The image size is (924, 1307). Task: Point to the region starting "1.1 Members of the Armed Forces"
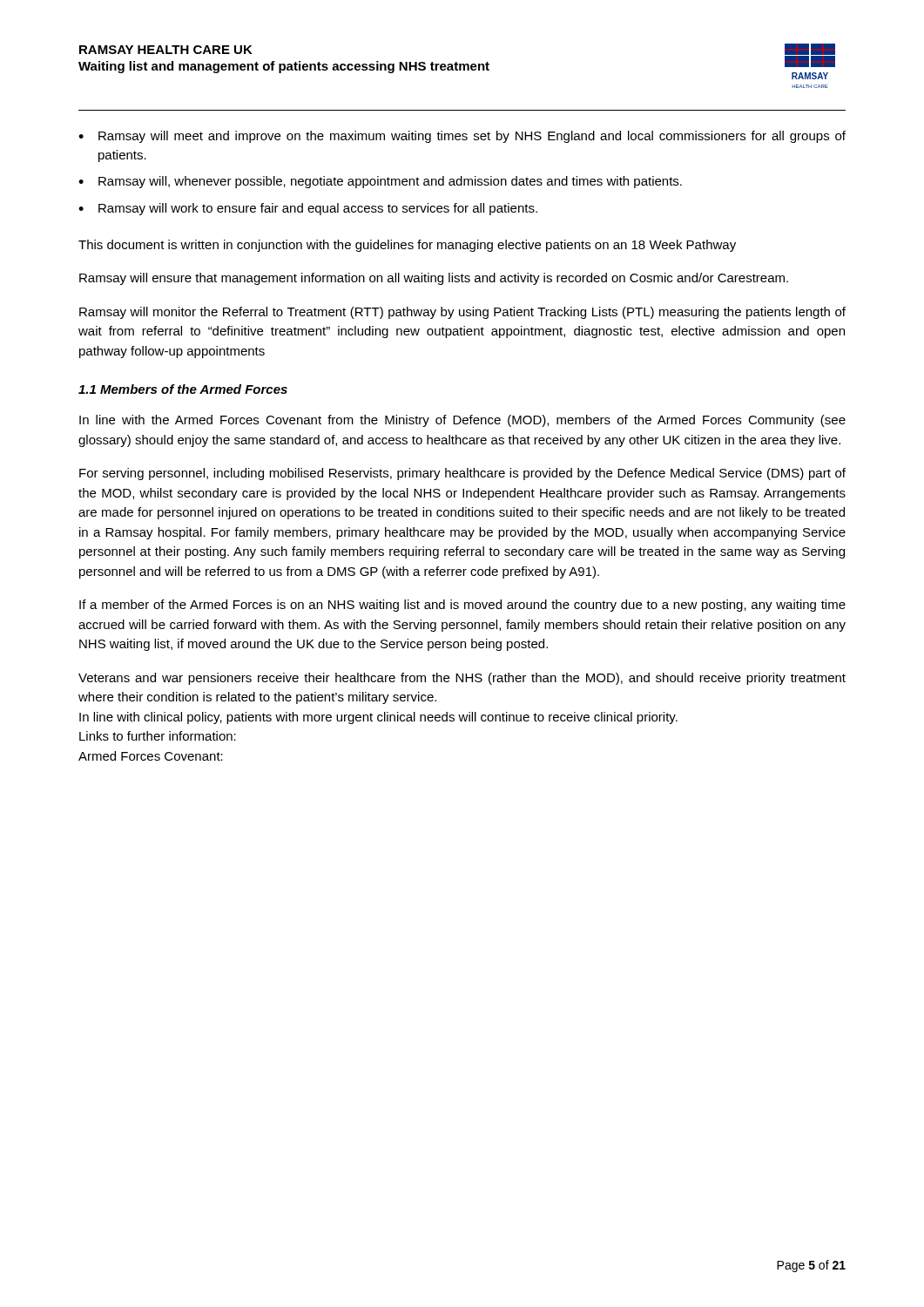pyautogui.click(x=183, y=389)
